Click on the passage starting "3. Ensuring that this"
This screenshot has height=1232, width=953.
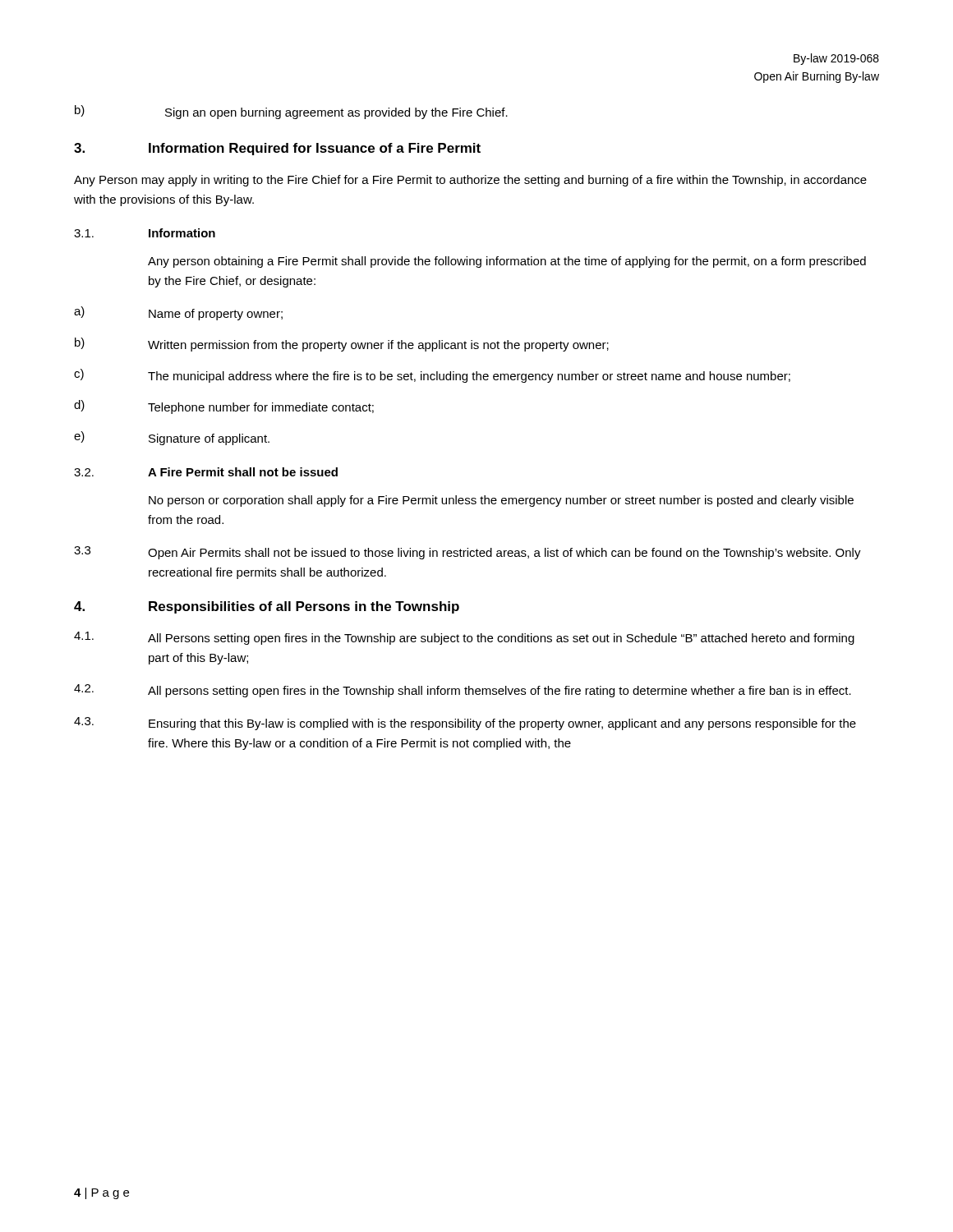pos(476,733)
